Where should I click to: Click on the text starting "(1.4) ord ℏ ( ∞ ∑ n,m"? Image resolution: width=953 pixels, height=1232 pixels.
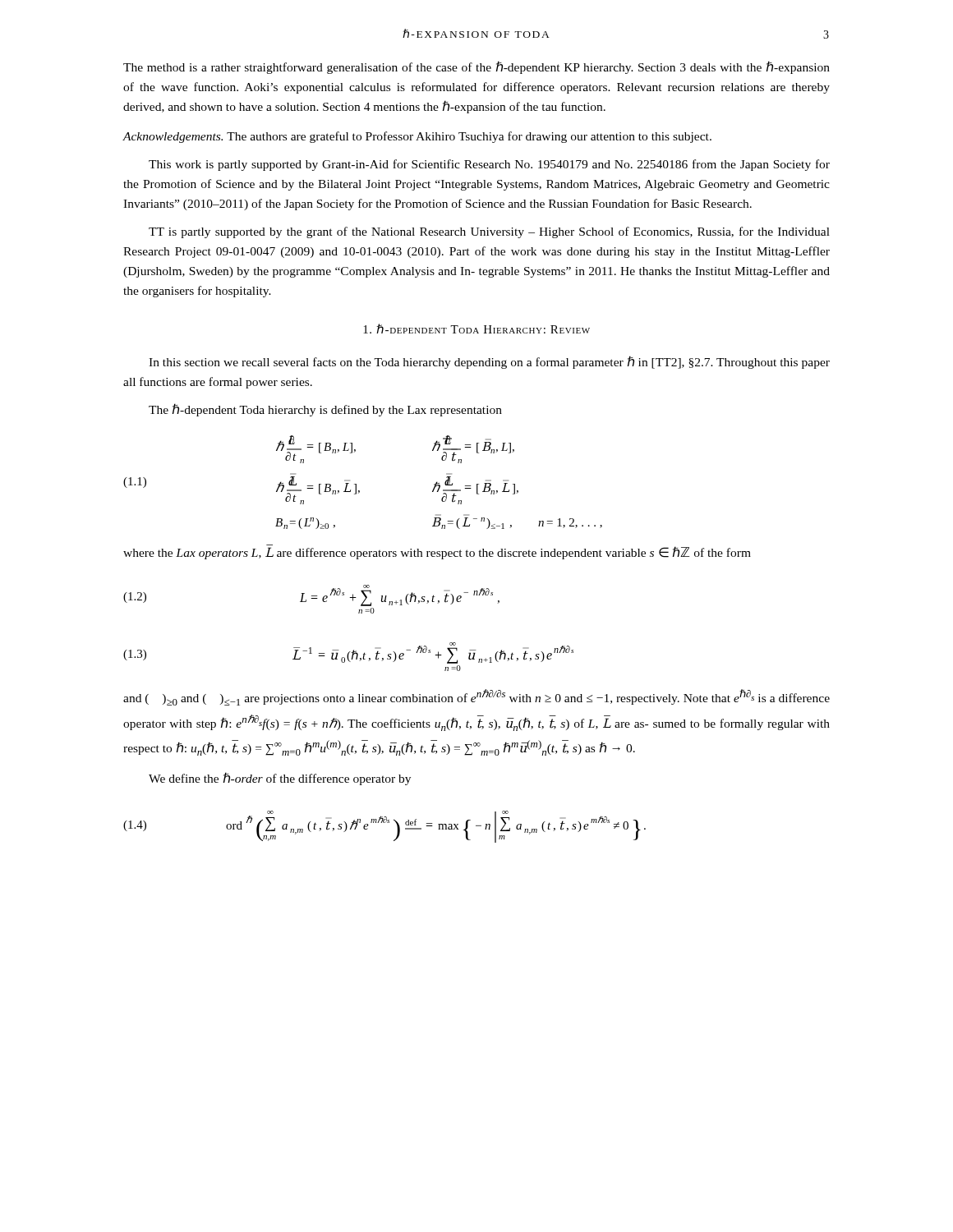[x=476, y=825]
